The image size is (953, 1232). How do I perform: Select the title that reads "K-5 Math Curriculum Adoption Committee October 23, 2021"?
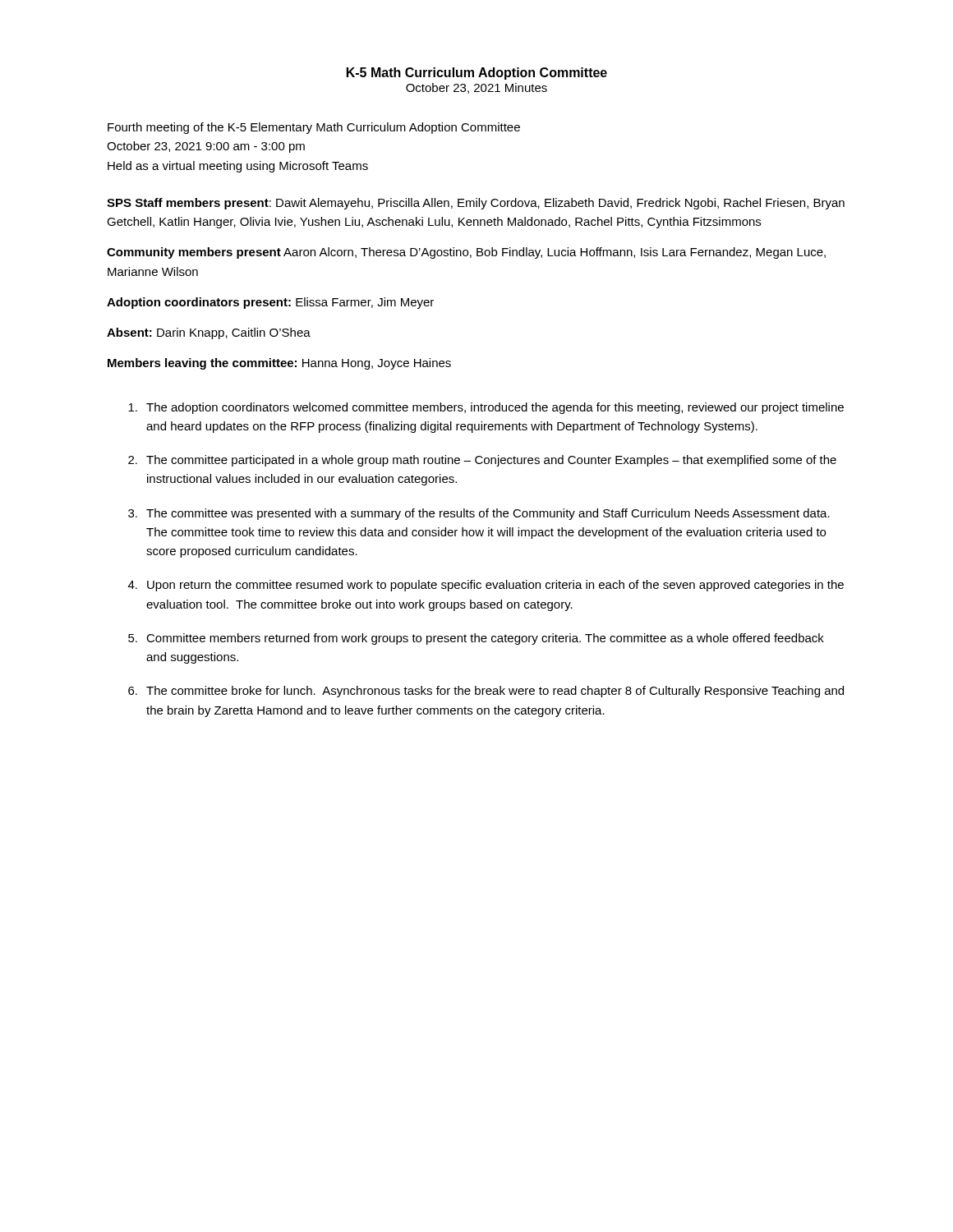pos(476,80)
